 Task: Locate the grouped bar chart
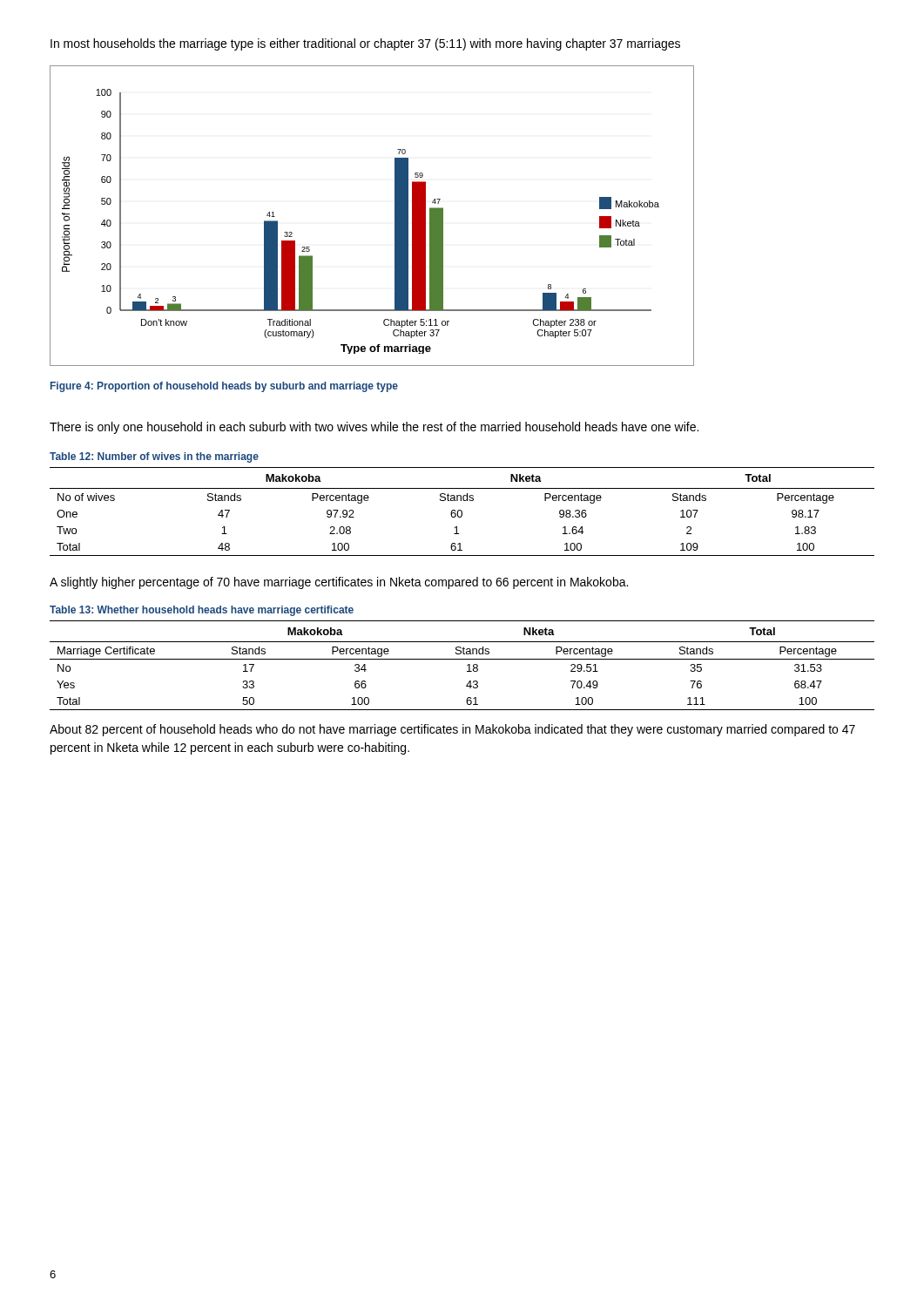376,219
